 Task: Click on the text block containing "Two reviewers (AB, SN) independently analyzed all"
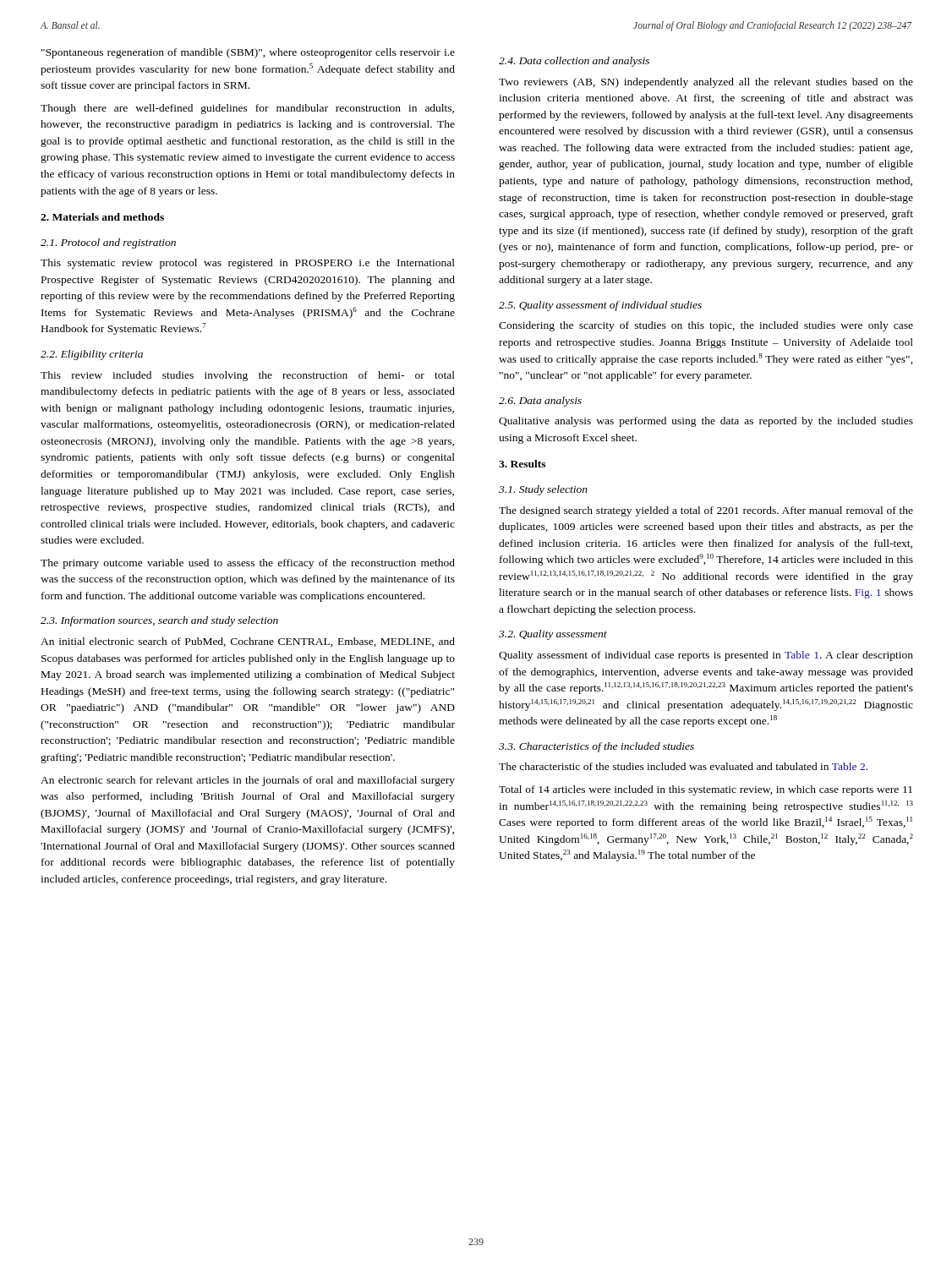(706, 181)
